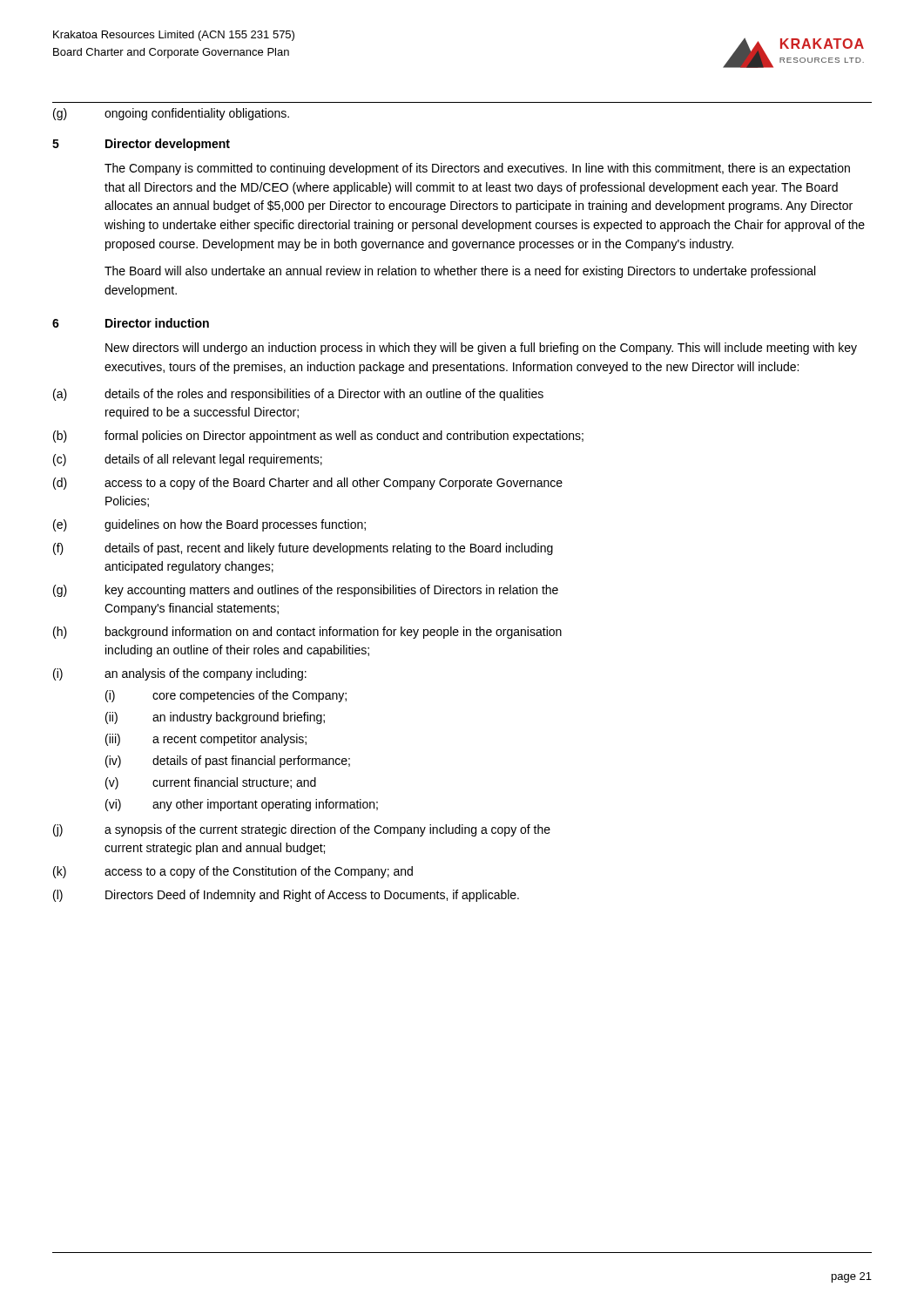Click on the text starting "5 Director development"
924x1307 pixels.
click(x=141, y=144)
